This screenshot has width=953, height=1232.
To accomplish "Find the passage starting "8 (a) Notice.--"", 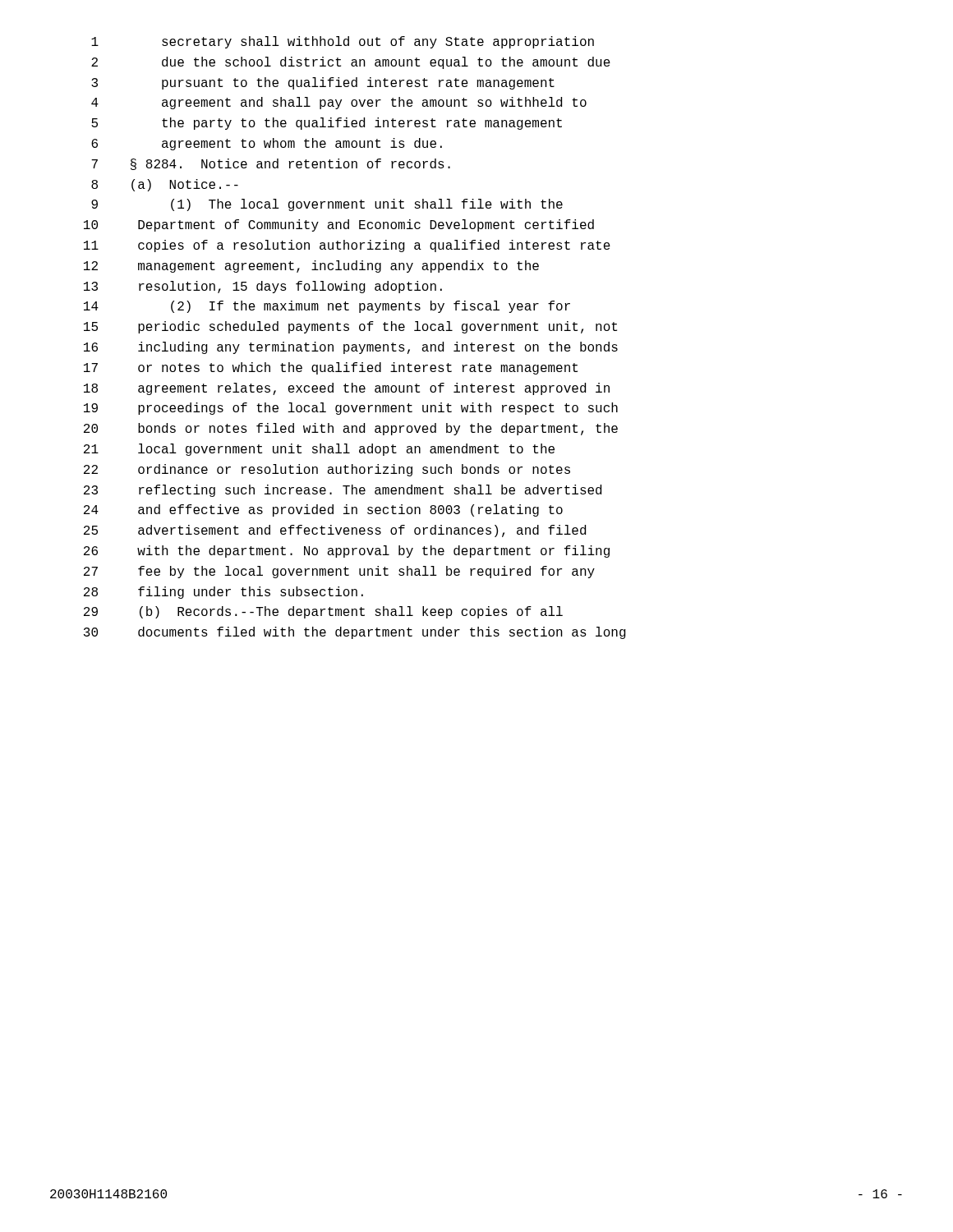I will (x=145, y=186).
